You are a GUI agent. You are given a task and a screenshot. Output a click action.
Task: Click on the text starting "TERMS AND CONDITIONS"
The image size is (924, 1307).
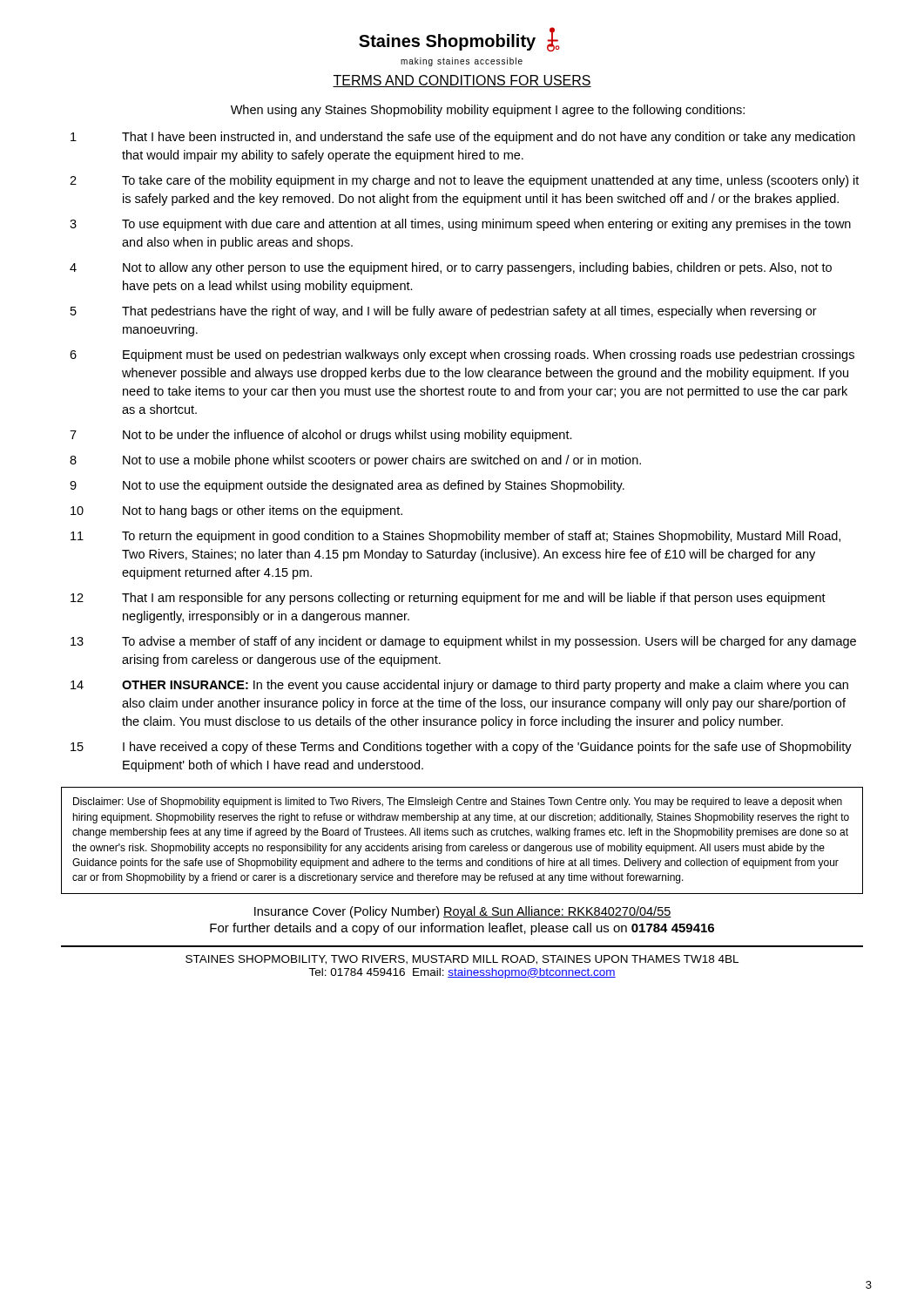coord(462,81)
